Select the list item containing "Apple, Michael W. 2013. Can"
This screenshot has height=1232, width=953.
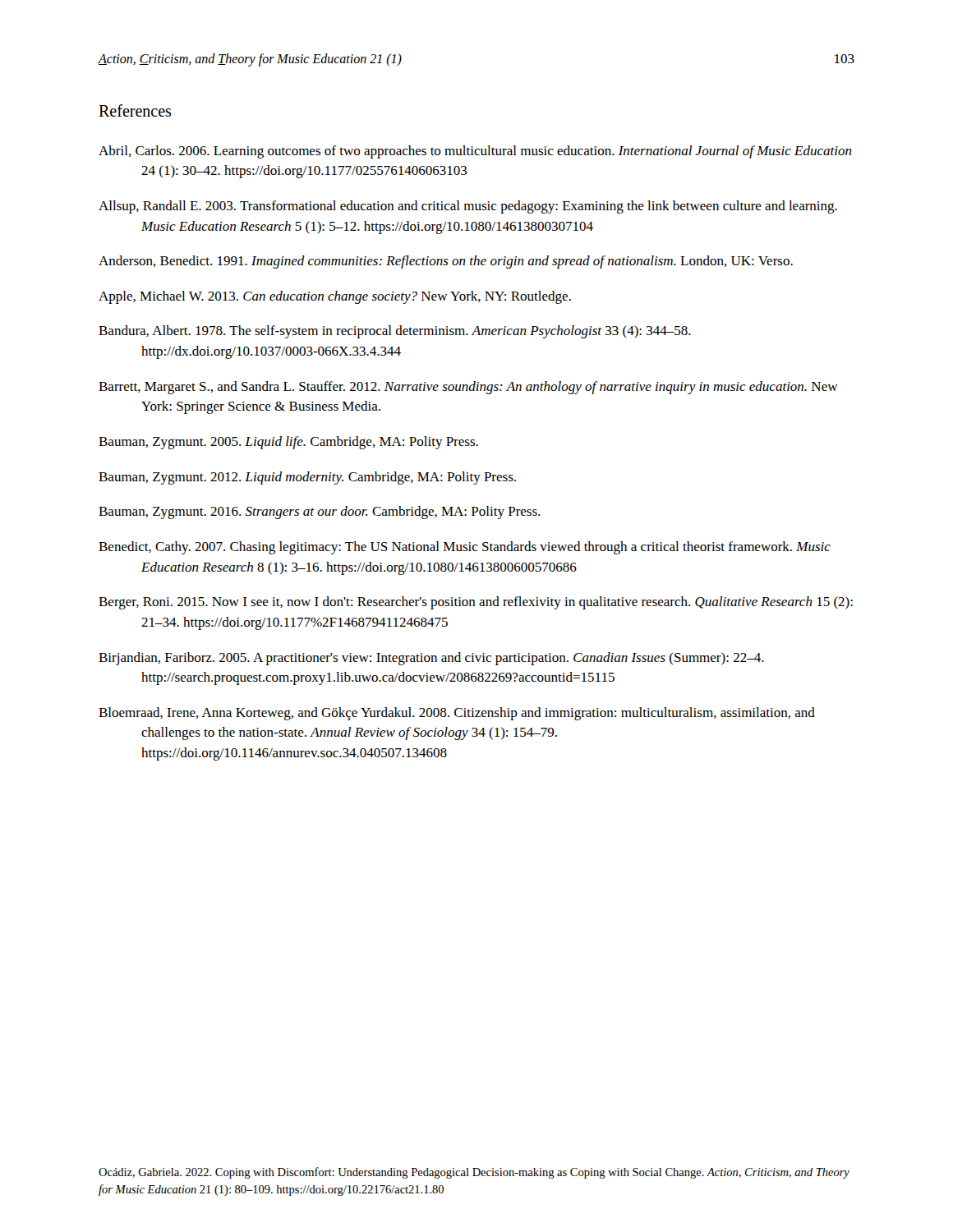[335, 296]
